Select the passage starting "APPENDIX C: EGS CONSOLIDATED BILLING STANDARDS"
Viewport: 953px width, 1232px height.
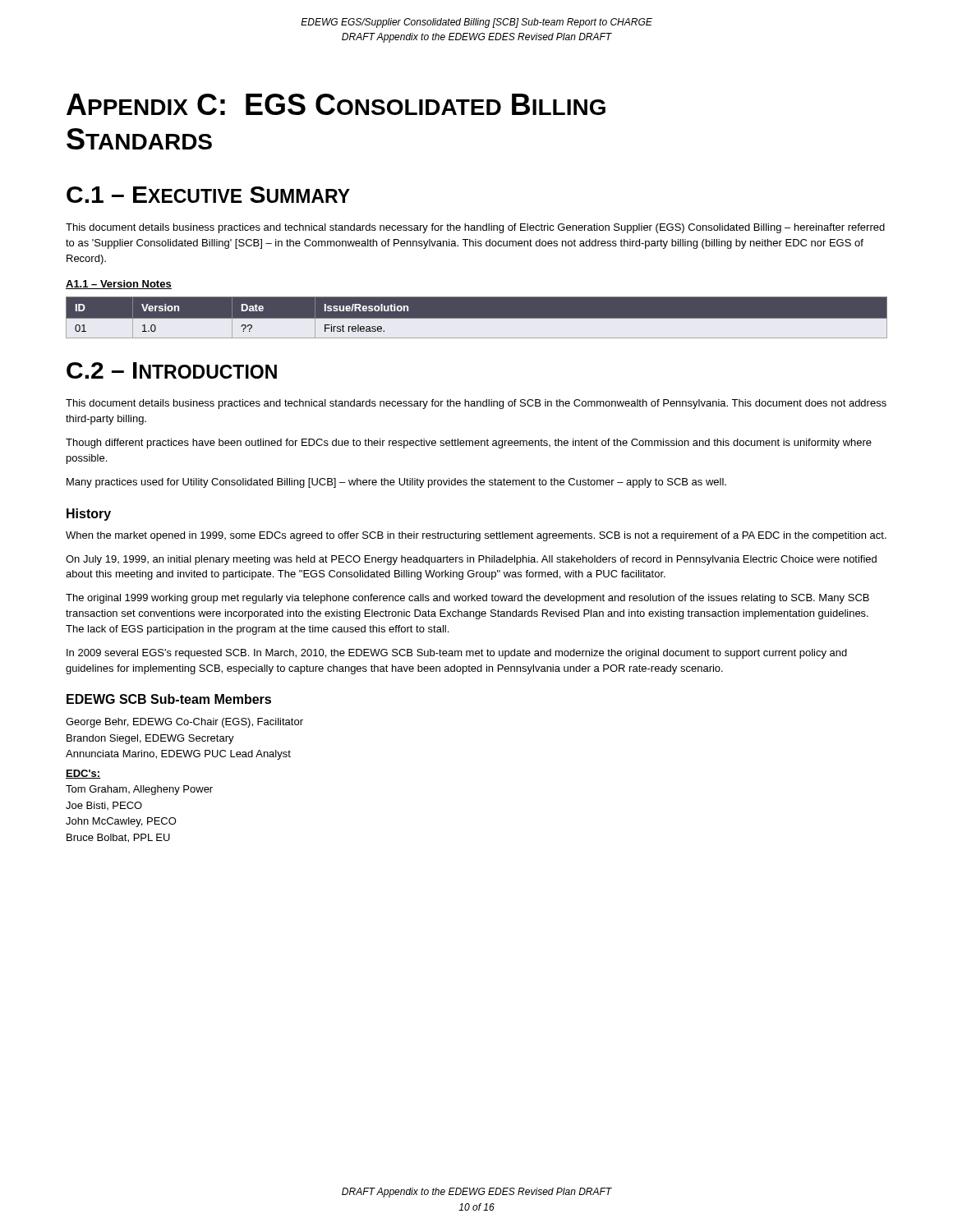336,122
